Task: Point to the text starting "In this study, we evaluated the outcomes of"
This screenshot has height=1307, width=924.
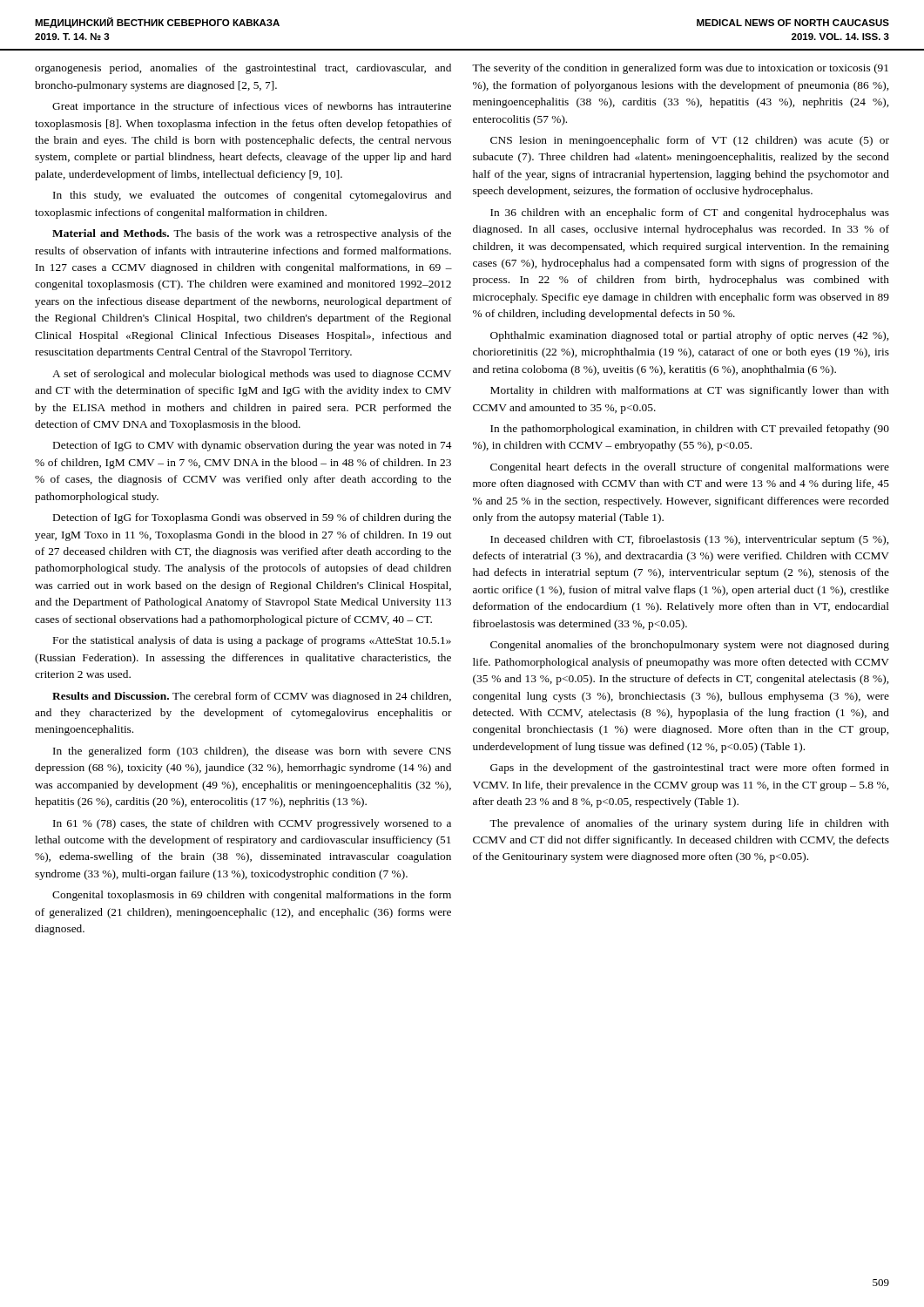Action: pyautogui.click(x=243, y=204)
